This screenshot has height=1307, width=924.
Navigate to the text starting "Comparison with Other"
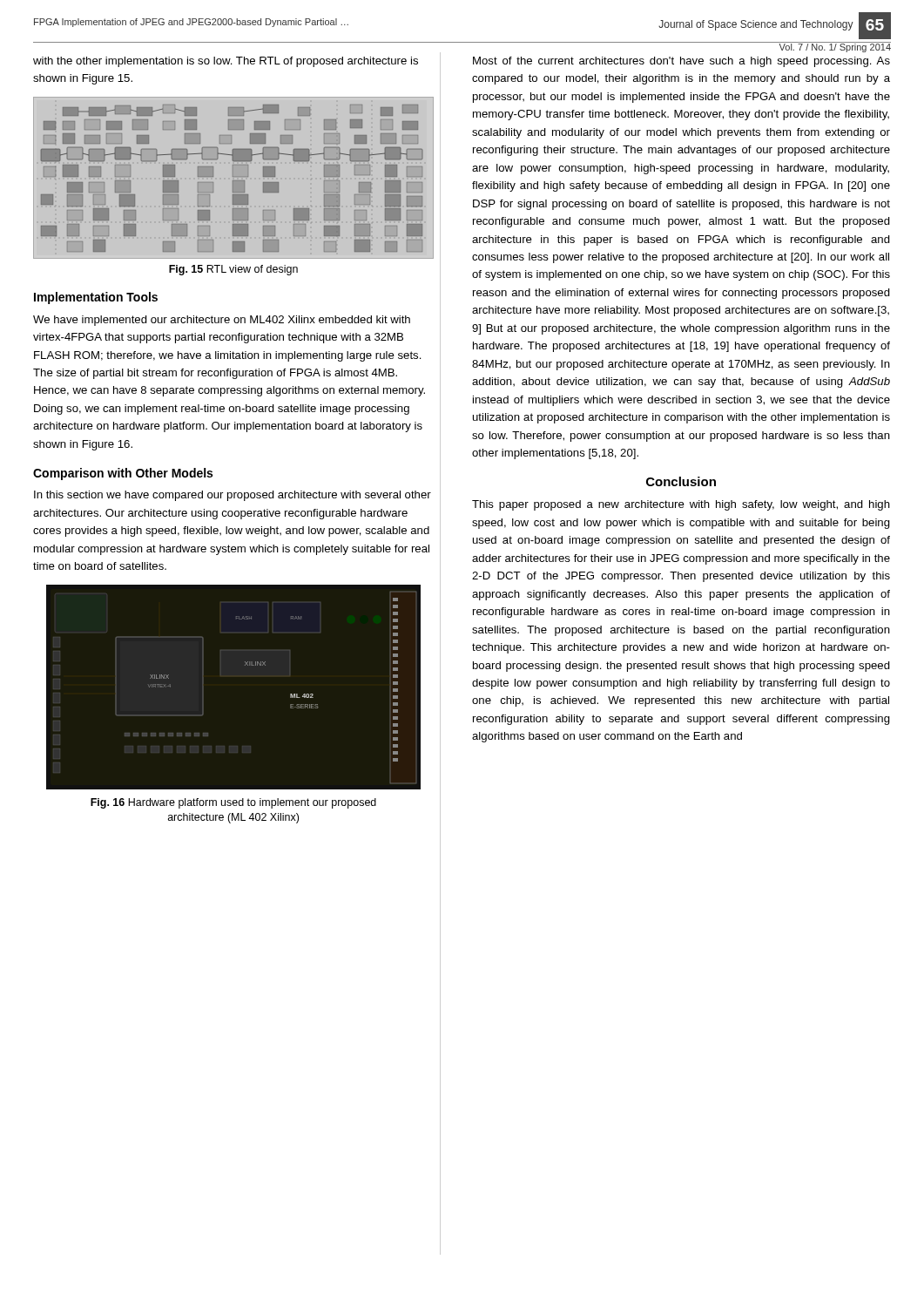tap(123, 473)
